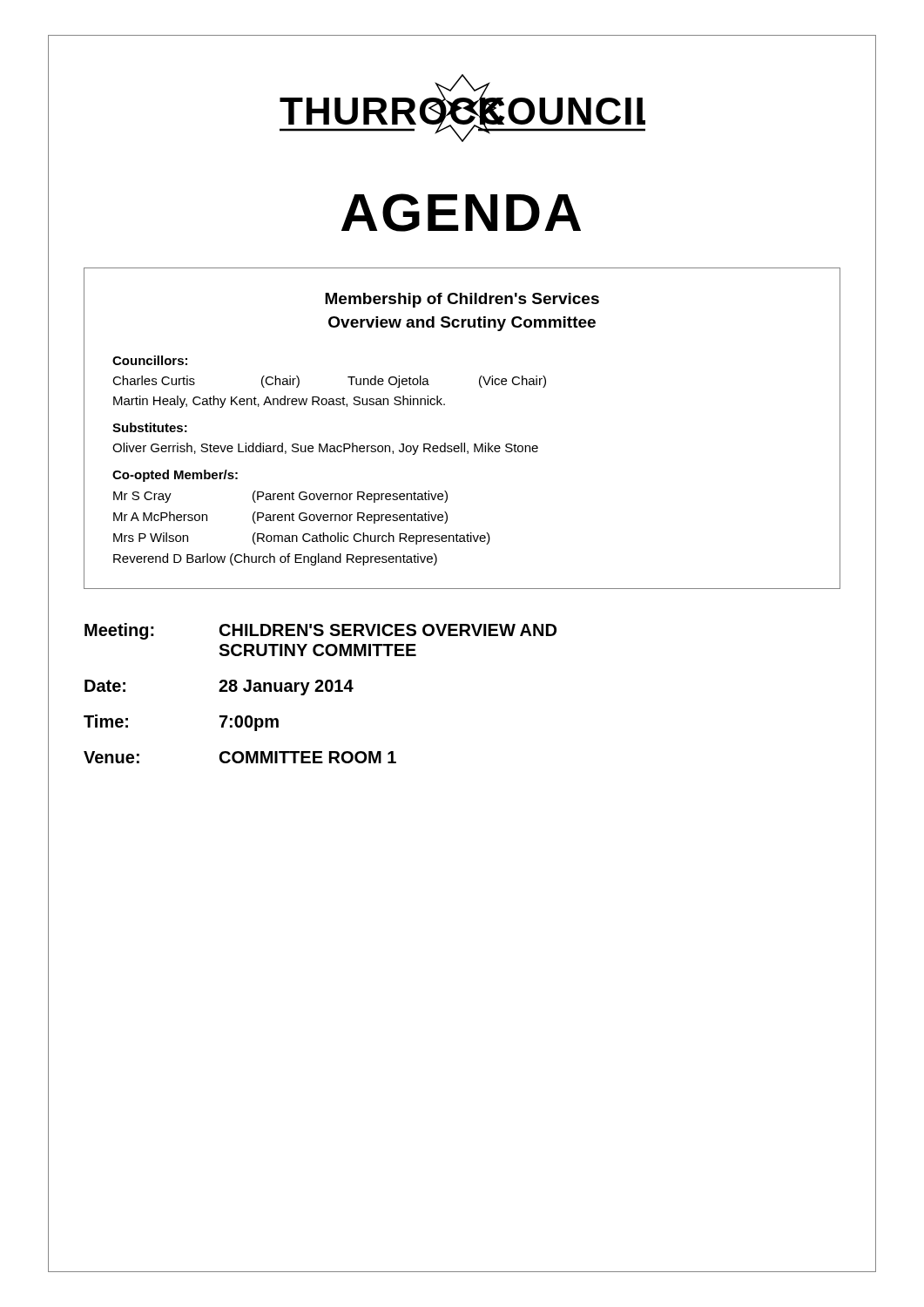Screen dimensions: 1307x924
Task: Point to the block starting "Date: 28 January 2014"
Action: pyautogui.click(x=219, y=687)
